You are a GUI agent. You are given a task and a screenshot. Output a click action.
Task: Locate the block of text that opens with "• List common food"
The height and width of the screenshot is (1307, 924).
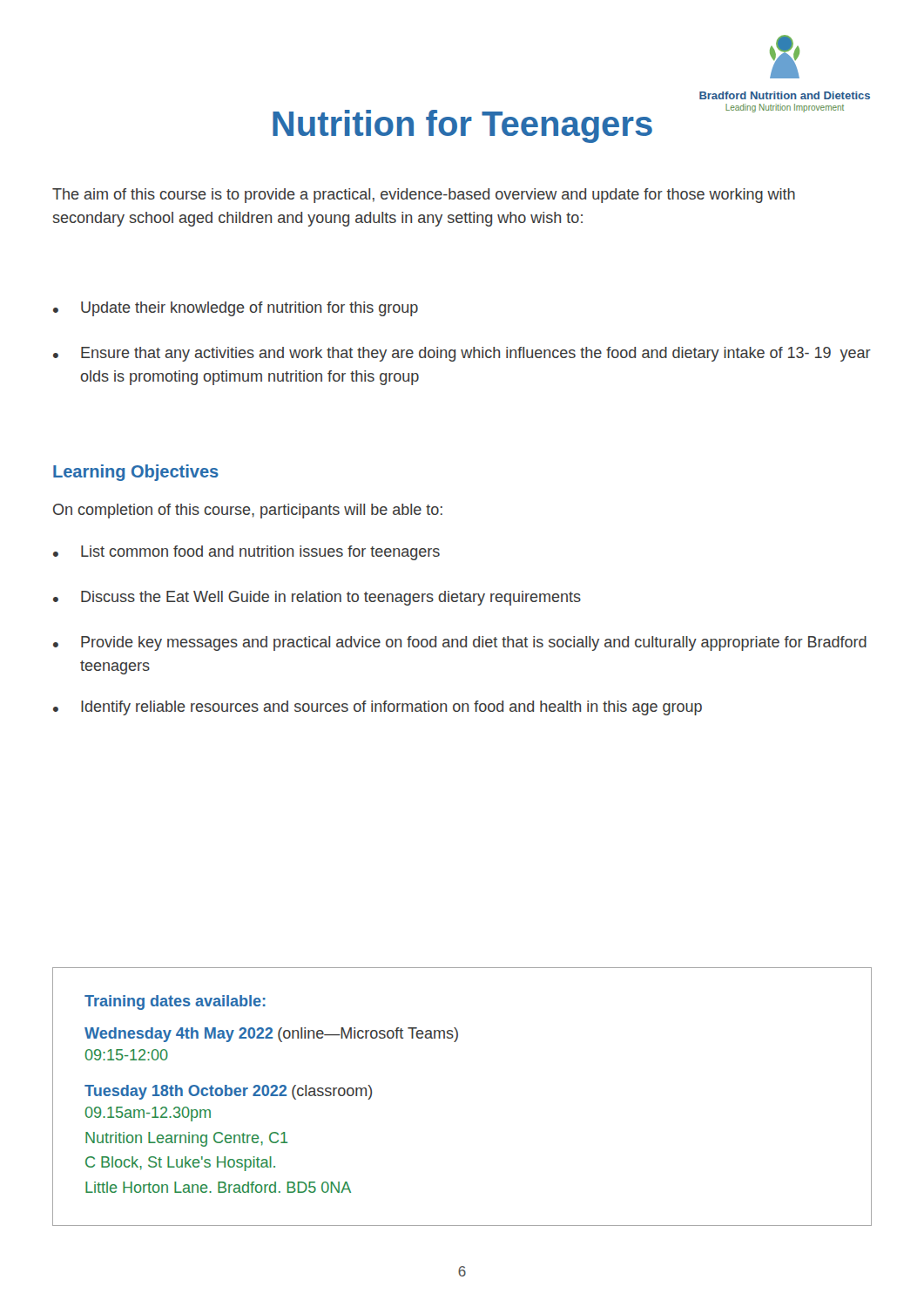pos(246,553)
